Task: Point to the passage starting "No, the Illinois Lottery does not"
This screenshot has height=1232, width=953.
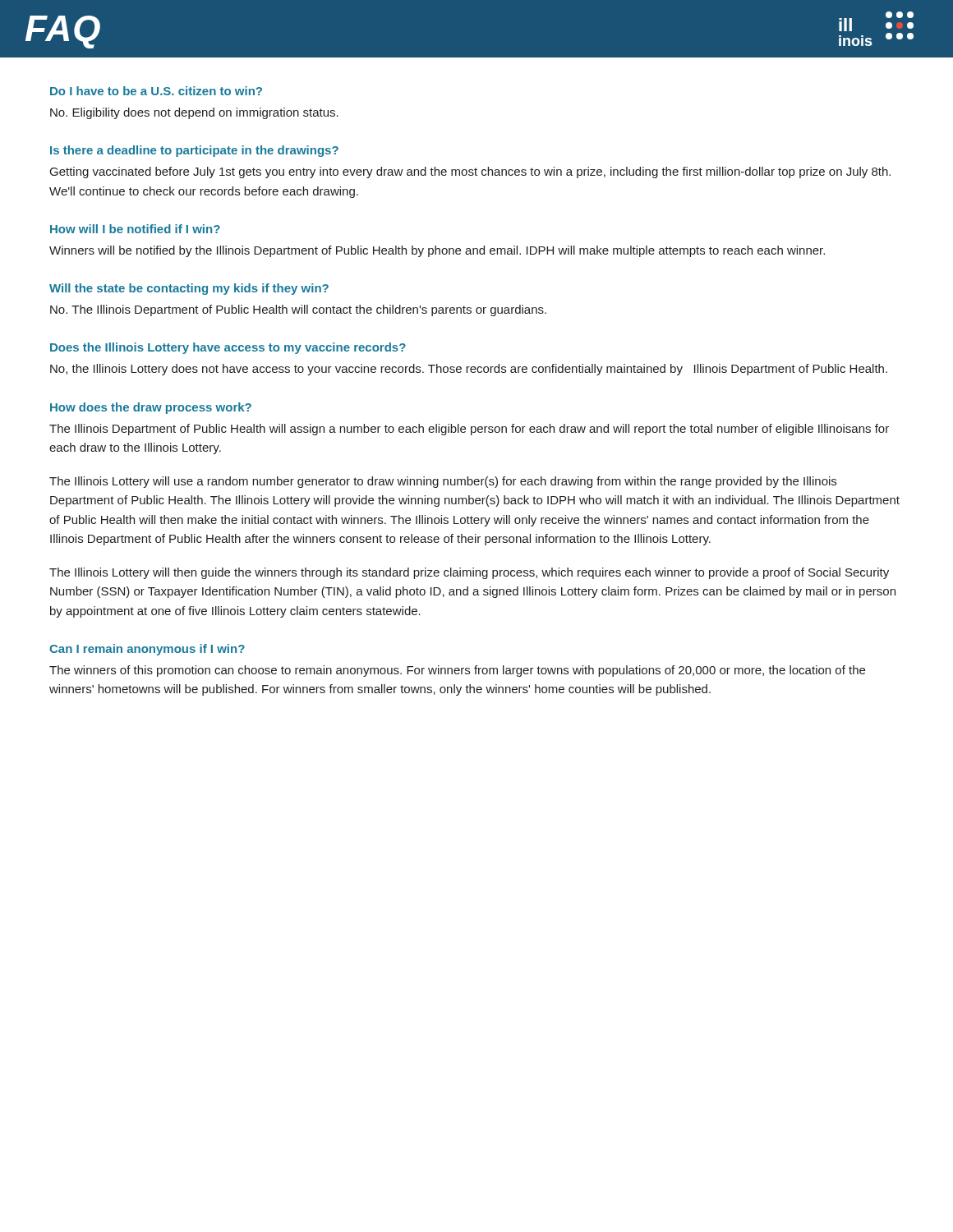Action: pyautogui.click(x=469, y=369)
